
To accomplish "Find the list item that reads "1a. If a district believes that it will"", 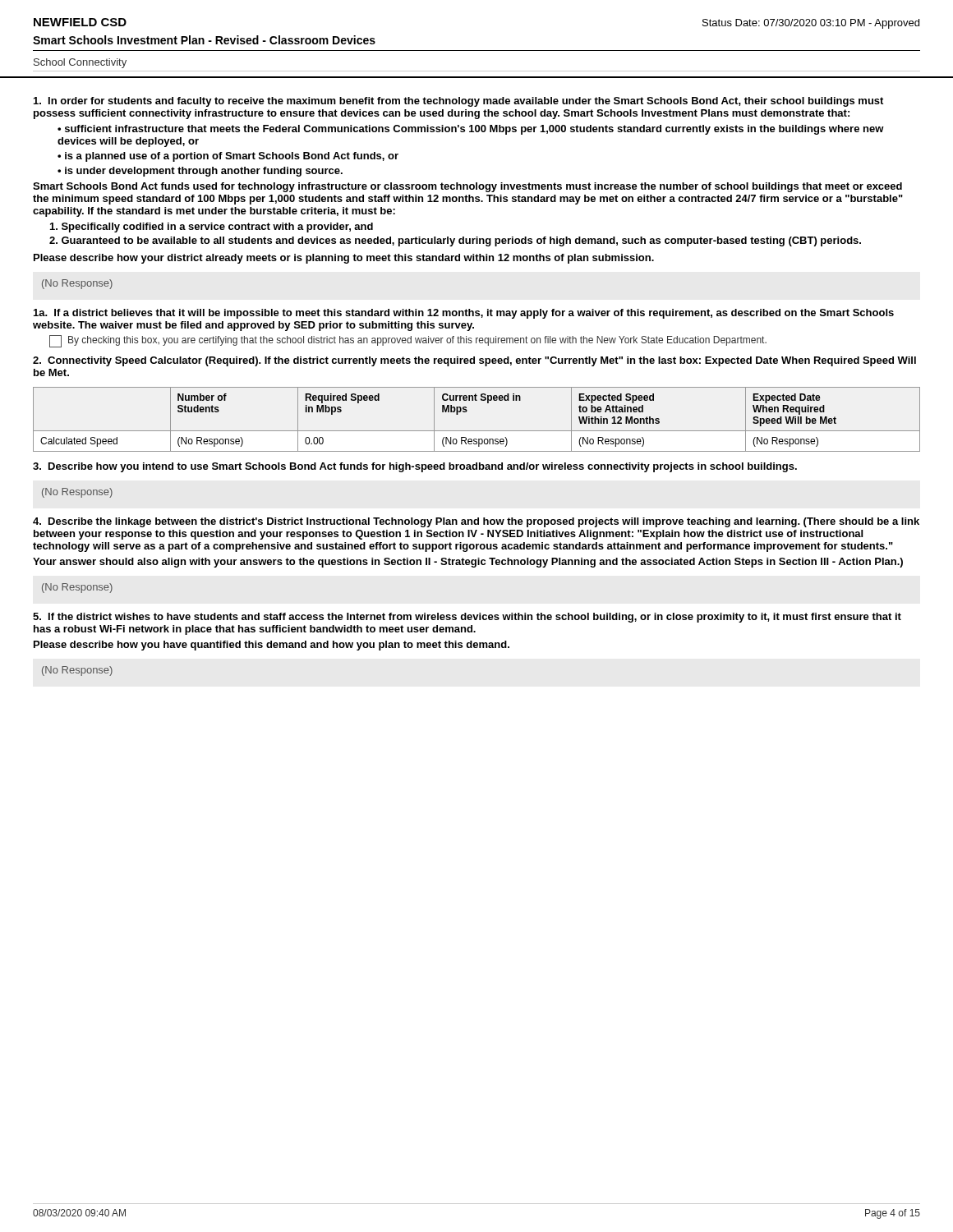I will (476, 327).
